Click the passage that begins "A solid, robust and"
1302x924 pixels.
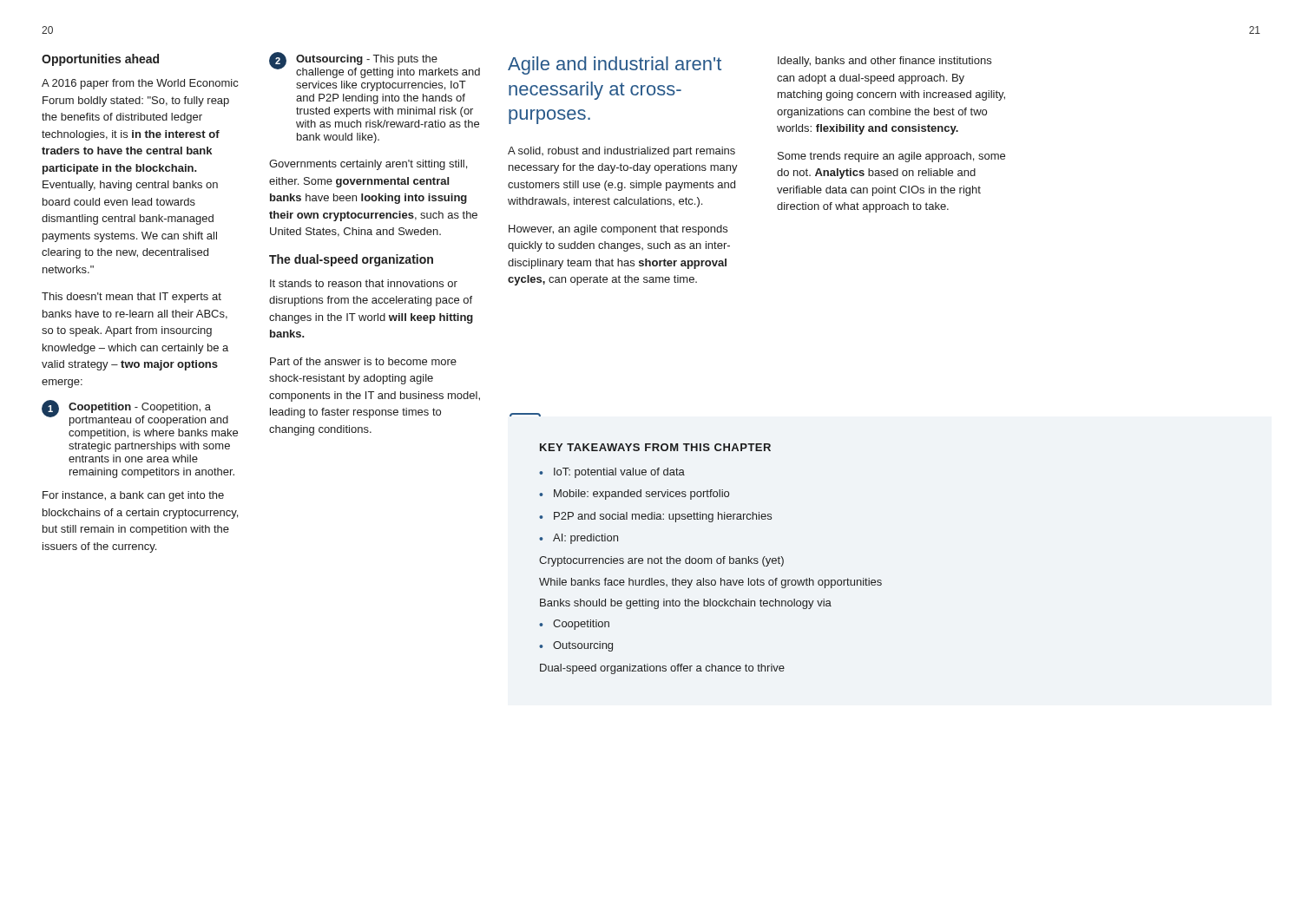click(x=629, y=215)
